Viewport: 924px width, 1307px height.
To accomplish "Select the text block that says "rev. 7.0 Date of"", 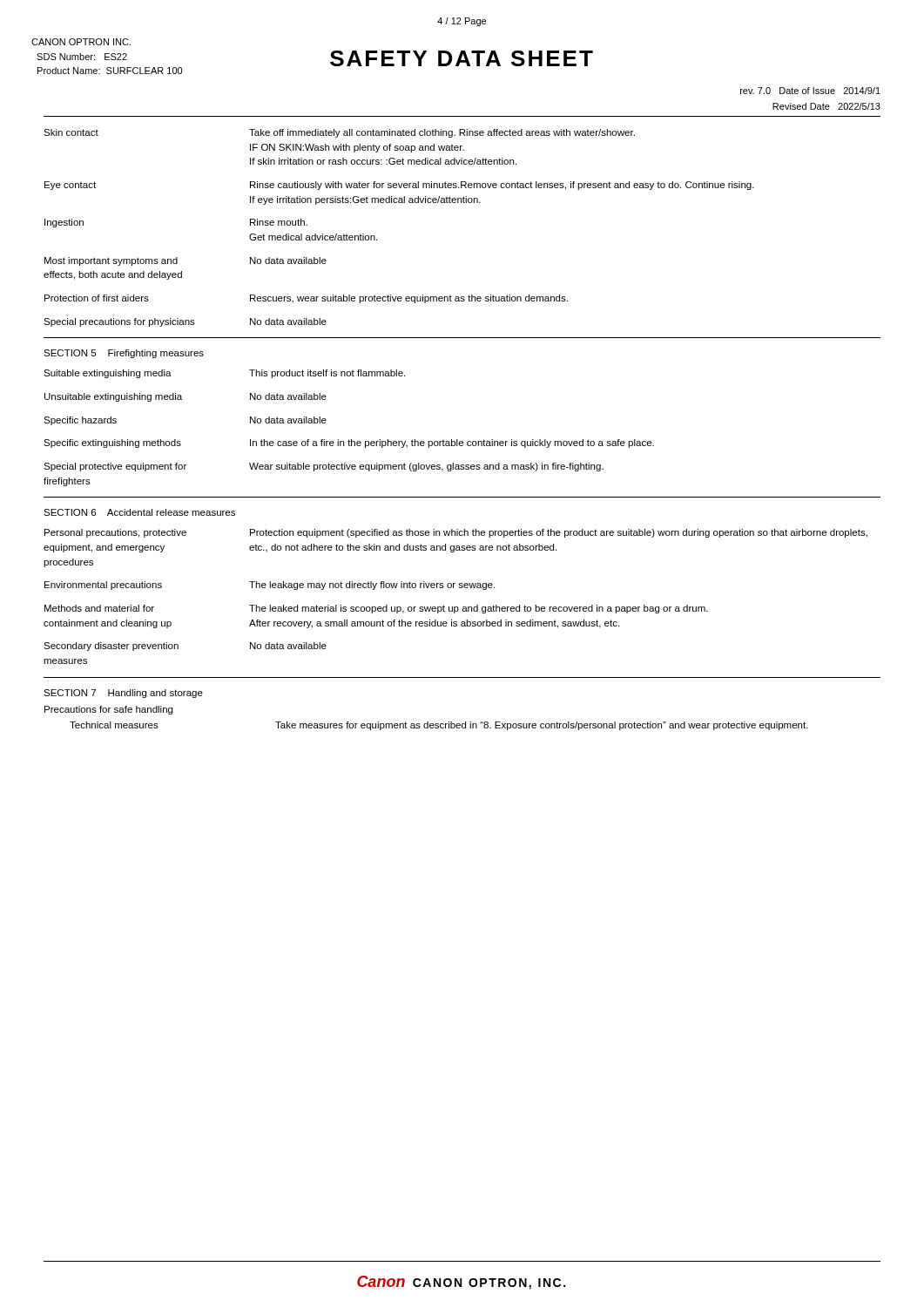I will pos(809,98).
